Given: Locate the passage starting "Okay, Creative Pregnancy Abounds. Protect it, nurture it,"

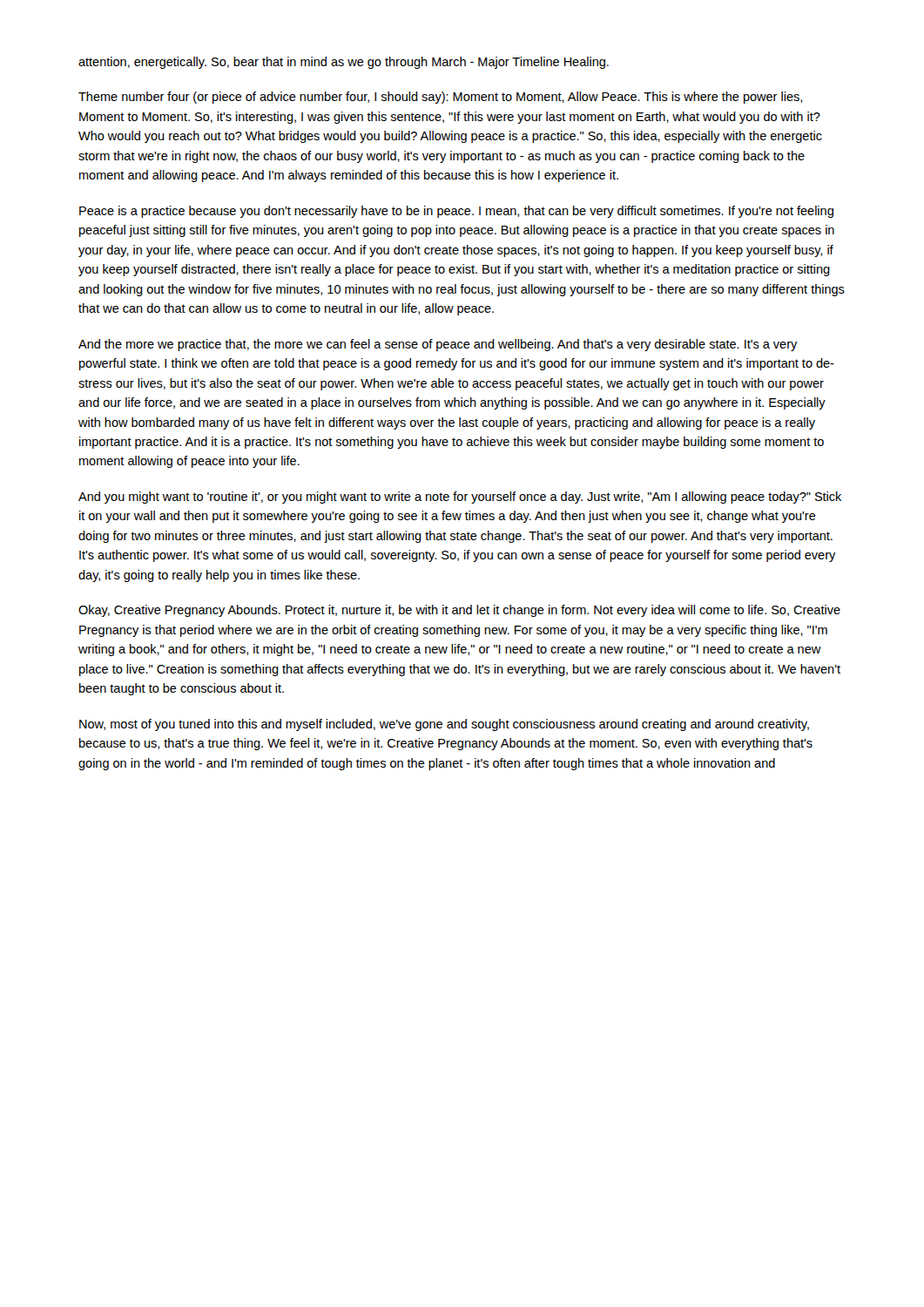Looking at the screenshot, I should pos(459,649).
